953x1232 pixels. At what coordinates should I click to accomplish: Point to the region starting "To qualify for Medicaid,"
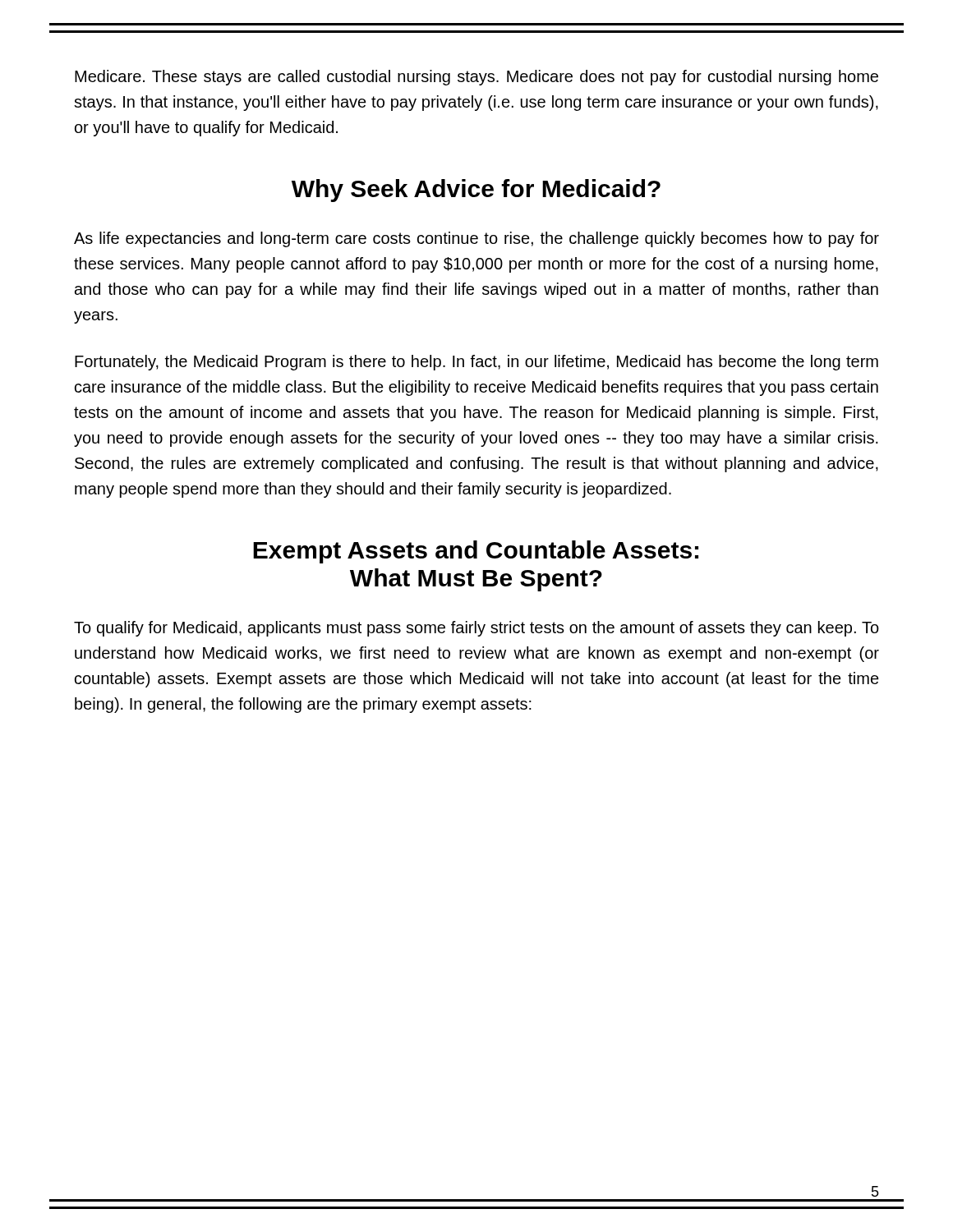(x=476, y=666)
